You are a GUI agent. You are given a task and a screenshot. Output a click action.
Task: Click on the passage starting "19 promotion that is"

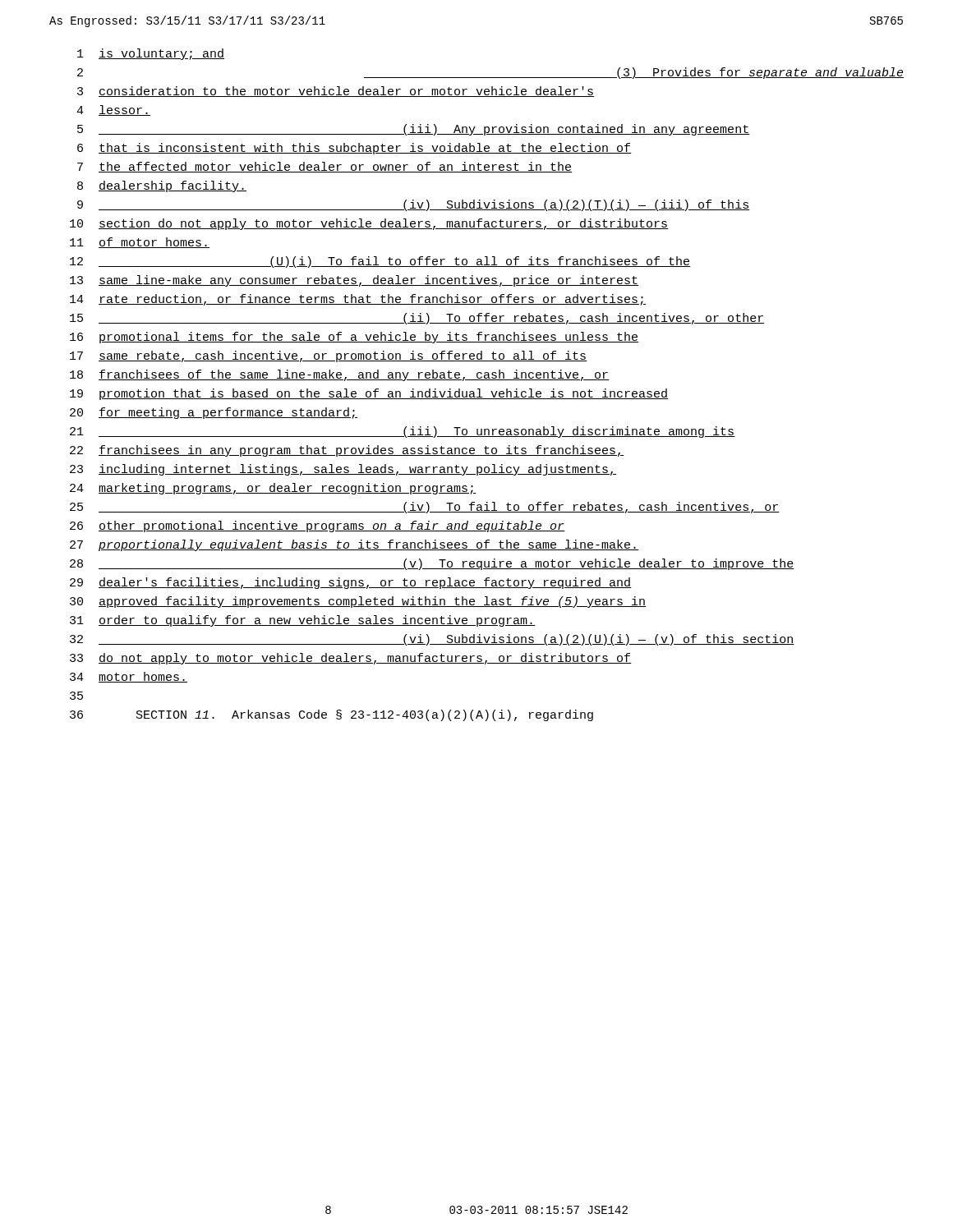click(x=476, y=395)
